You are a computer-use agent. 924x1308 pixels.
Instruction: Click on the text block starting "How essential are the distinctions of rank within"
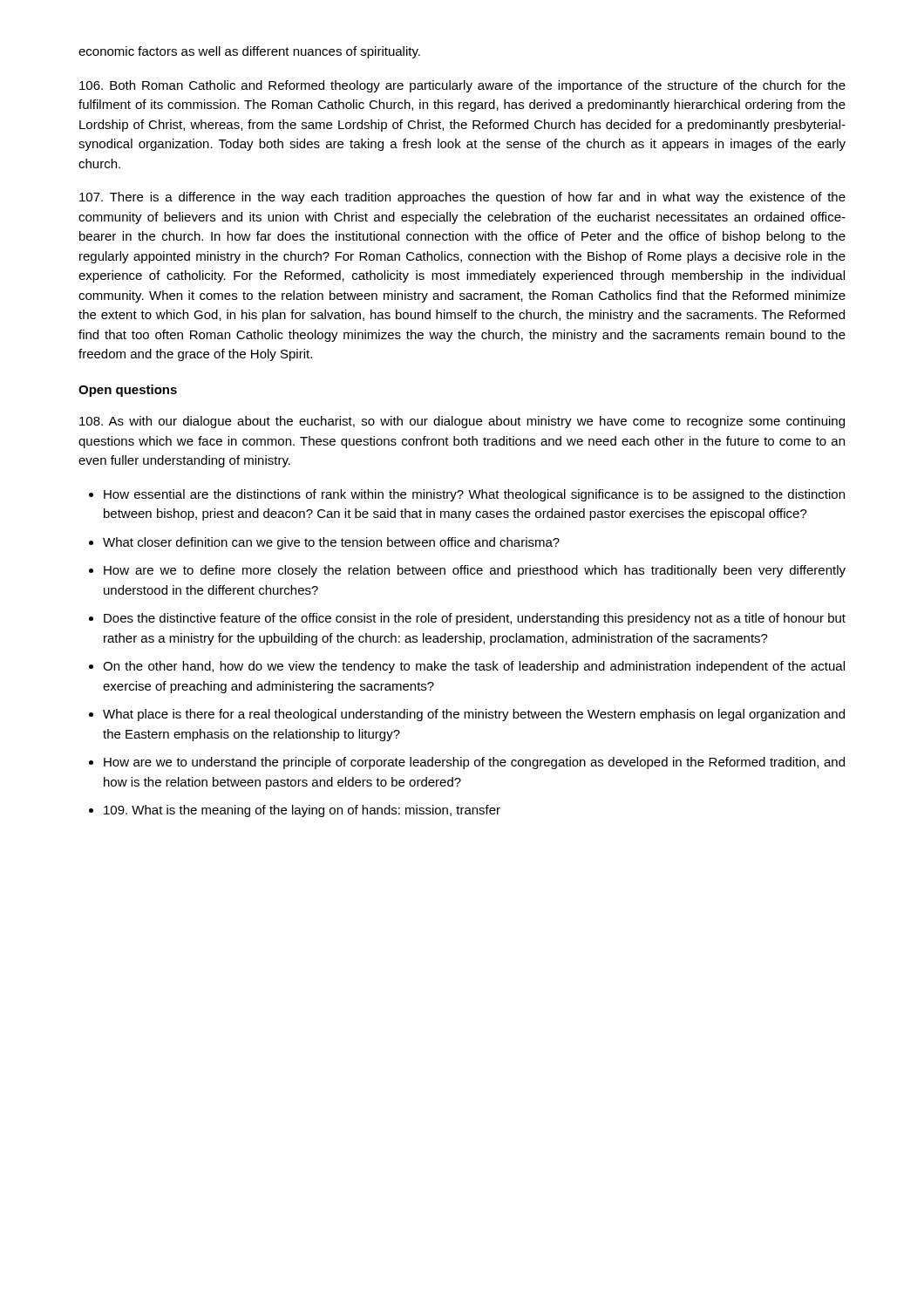pos(474,504)
